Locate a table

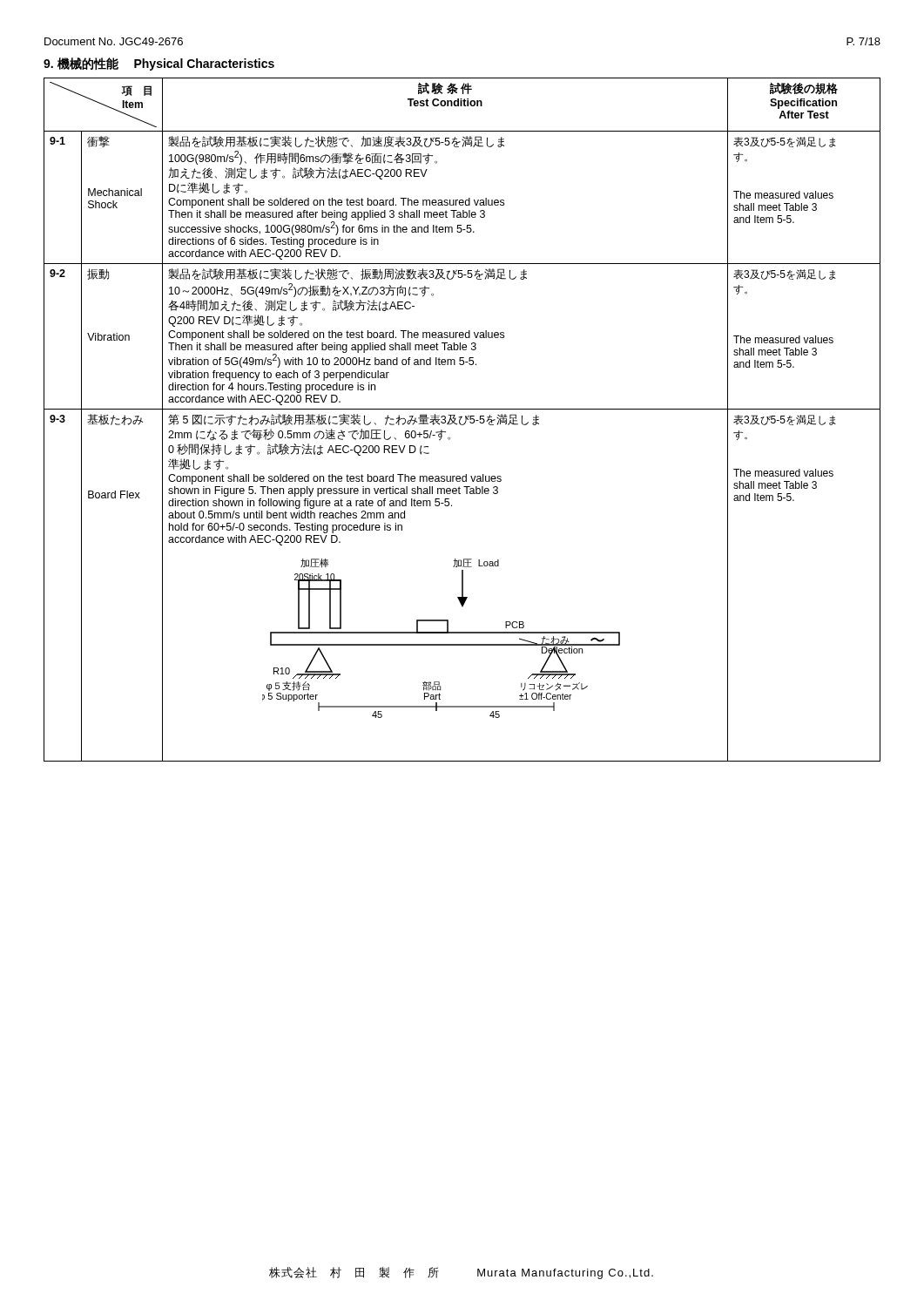pyautogui.click(x=462, y=419)
